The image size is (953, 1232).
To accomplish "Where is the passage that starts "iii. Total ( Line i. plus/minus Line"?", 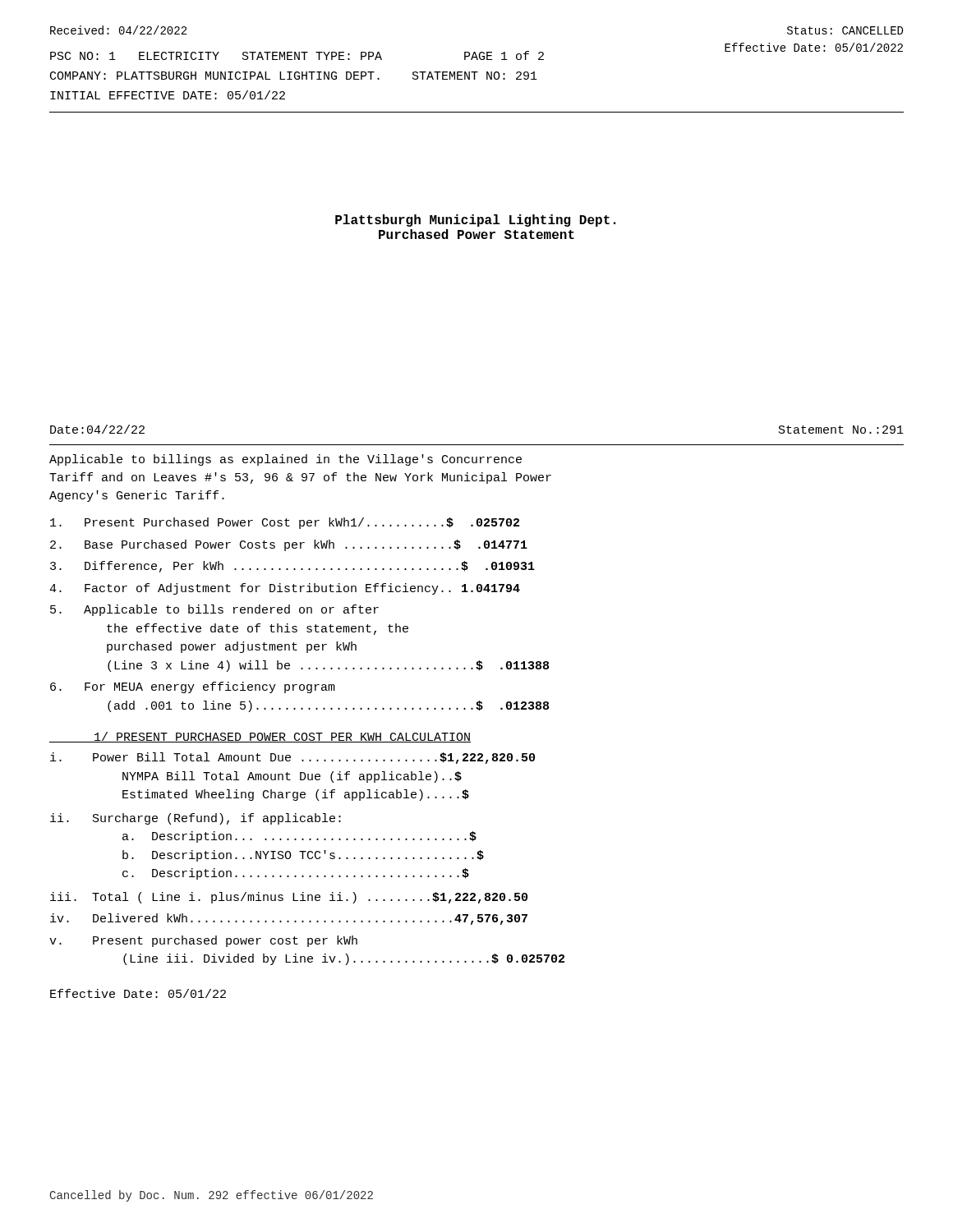I will point(476,898).
